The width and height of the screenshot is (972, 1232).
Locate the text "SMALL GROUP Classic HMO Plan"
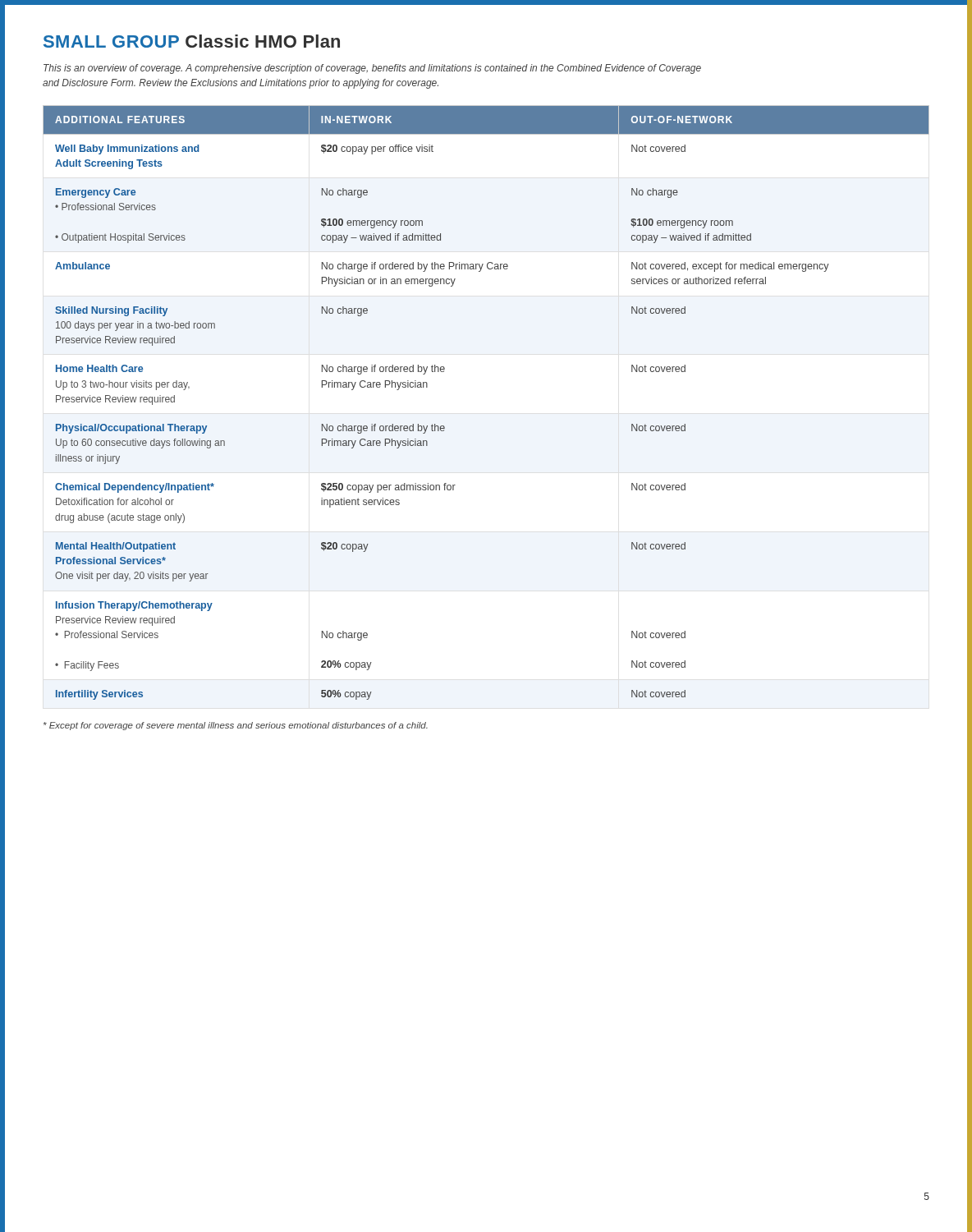coord(192,41)
